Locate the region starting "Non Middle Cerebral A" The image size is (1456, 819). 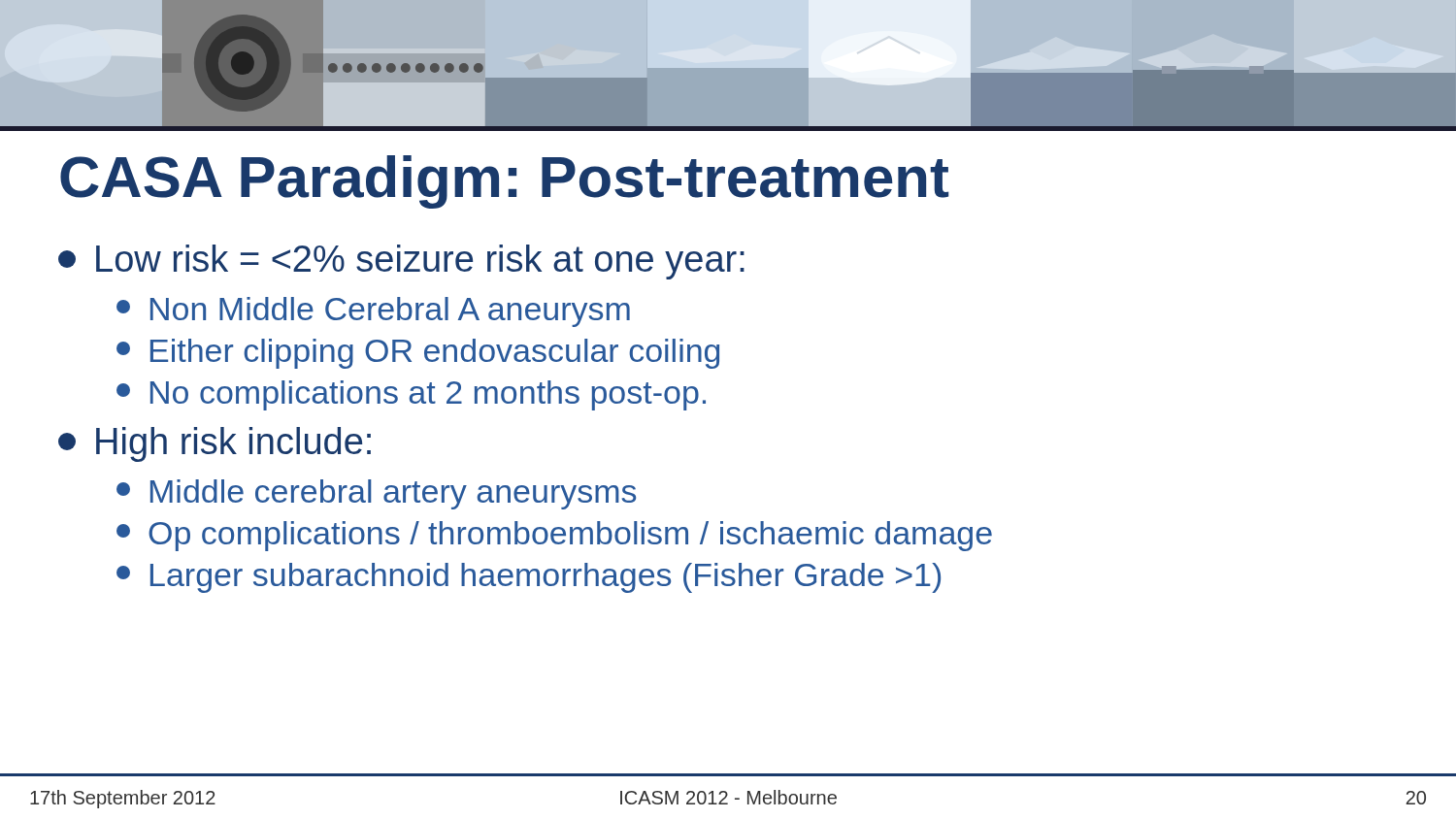(374, 309)
